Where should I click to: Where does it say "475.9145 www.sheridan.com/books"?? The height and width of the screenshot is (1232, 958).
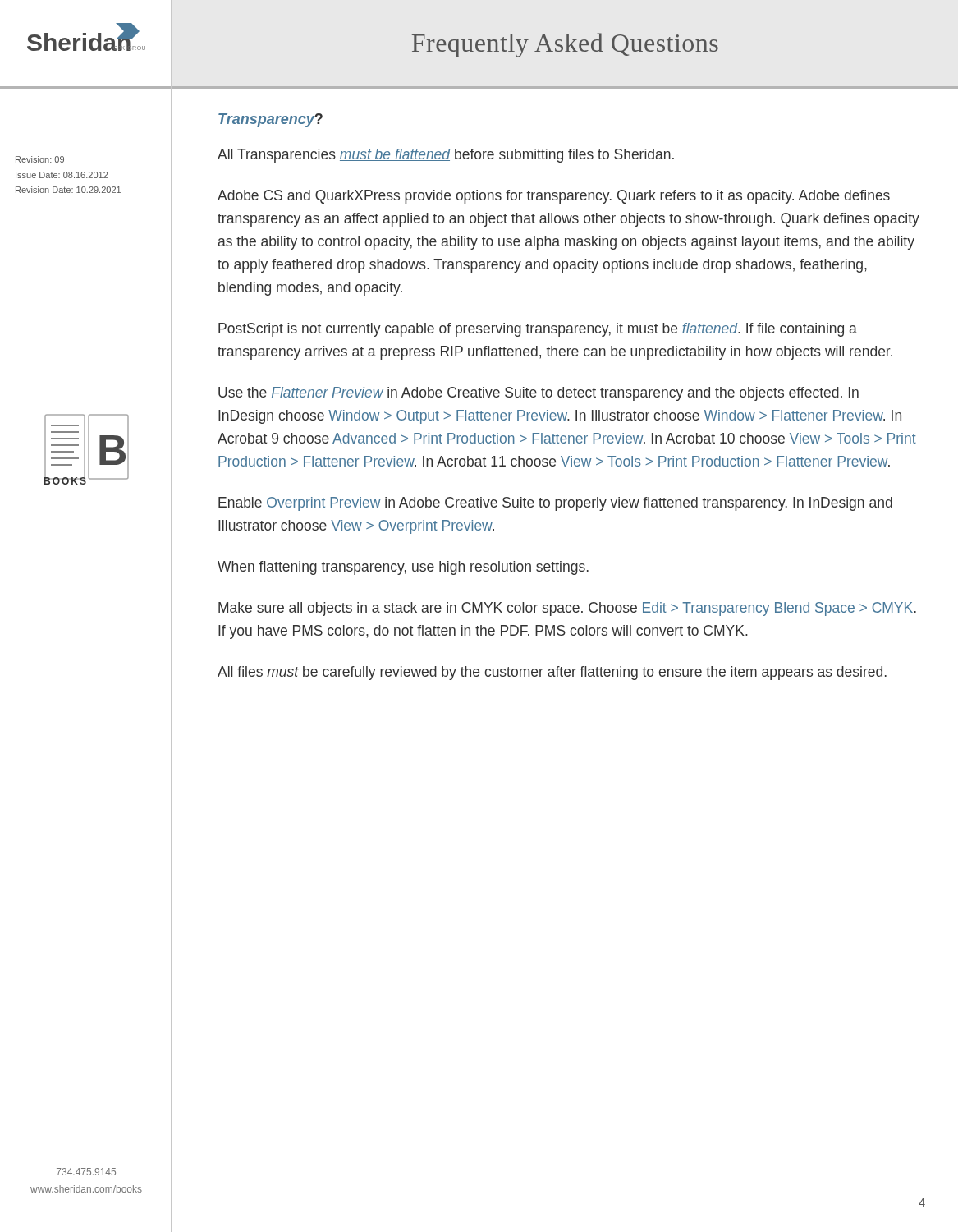coord(86,1181)
